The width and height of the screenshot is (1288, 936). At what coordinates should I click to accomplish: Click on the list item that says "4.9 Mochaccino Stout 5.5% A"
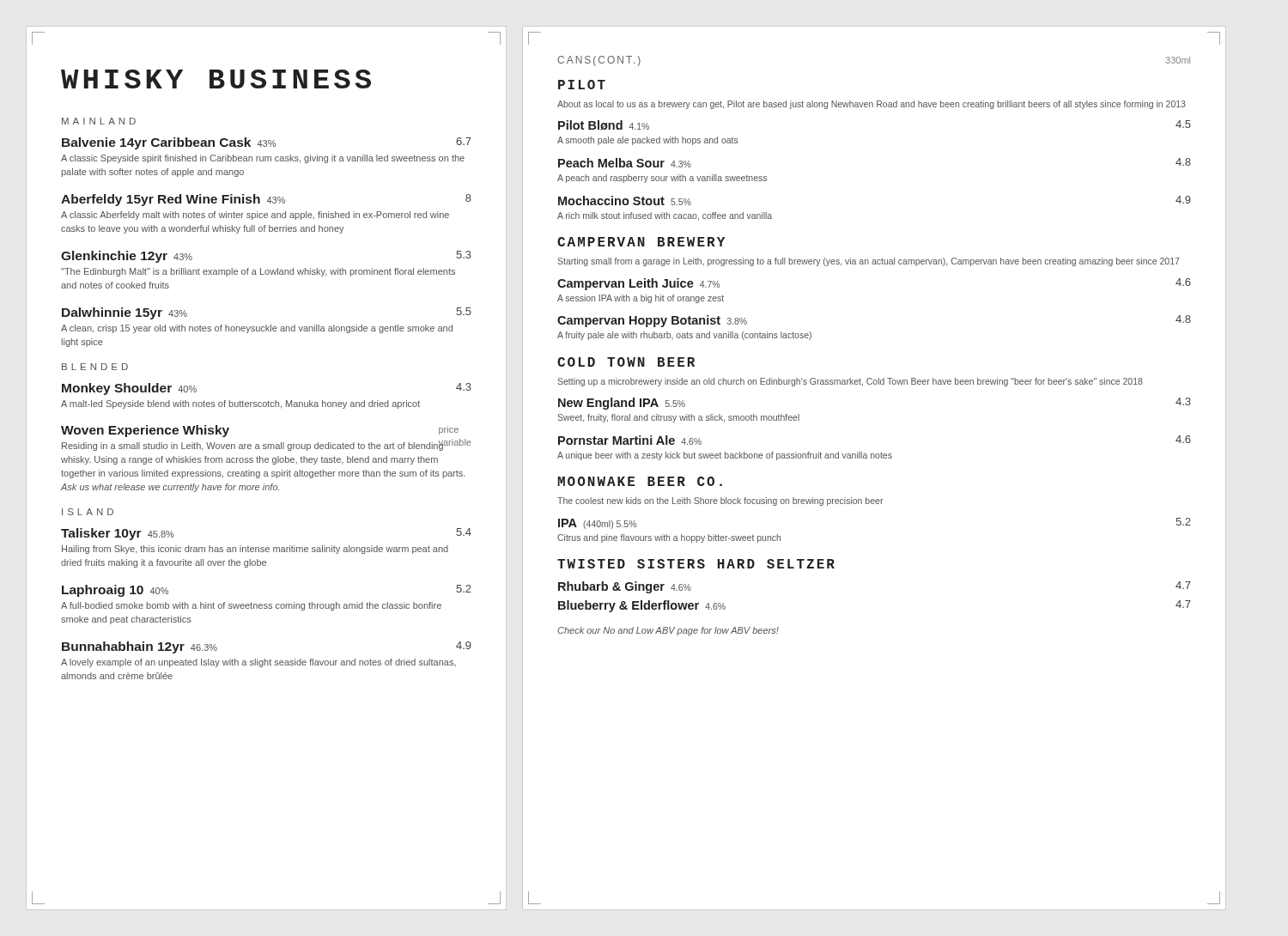click(x=626, y=200)
